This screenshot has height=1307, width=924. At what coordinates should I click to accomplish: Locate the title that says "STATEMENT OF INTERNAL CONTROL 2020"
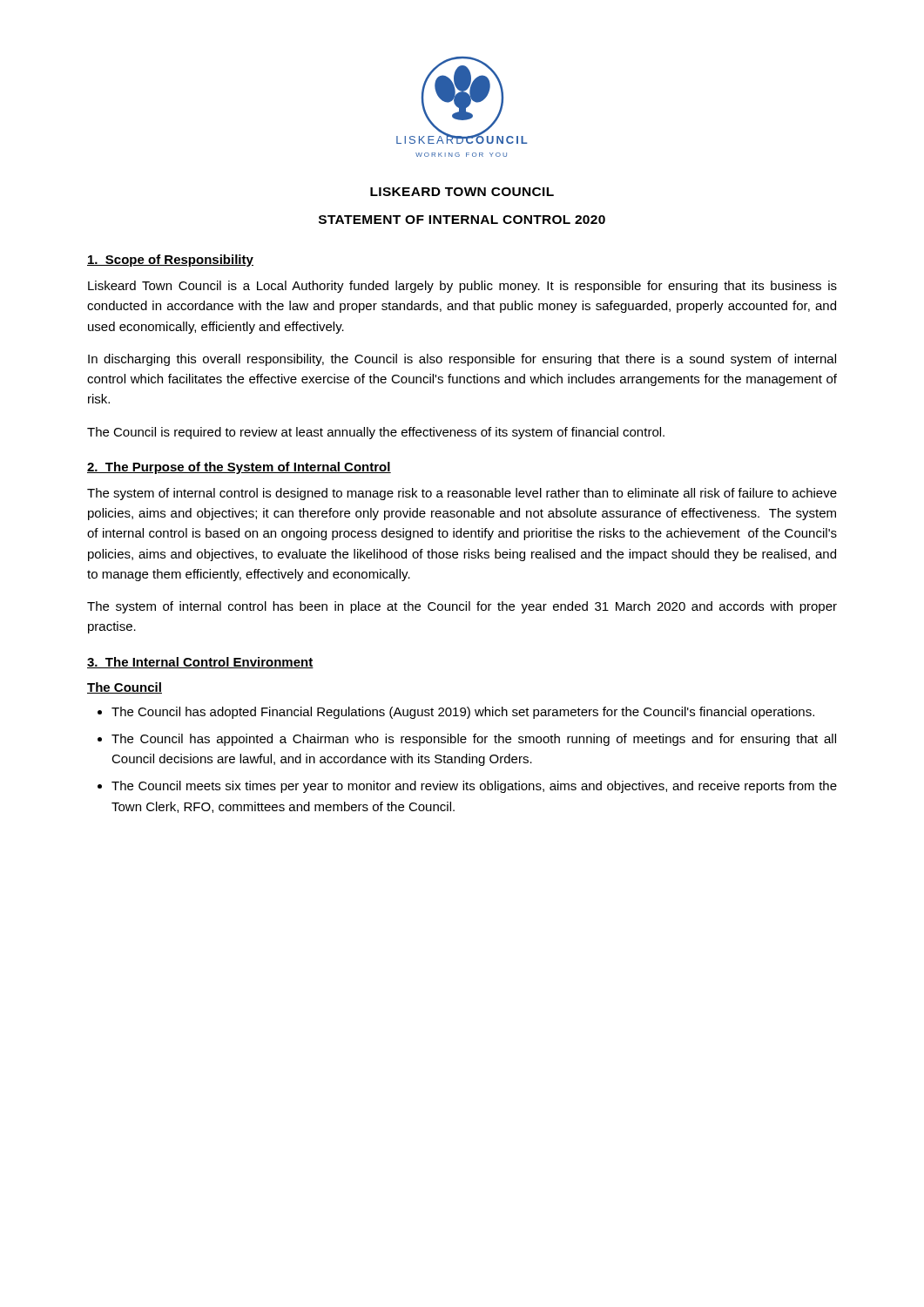coord(462,219)
